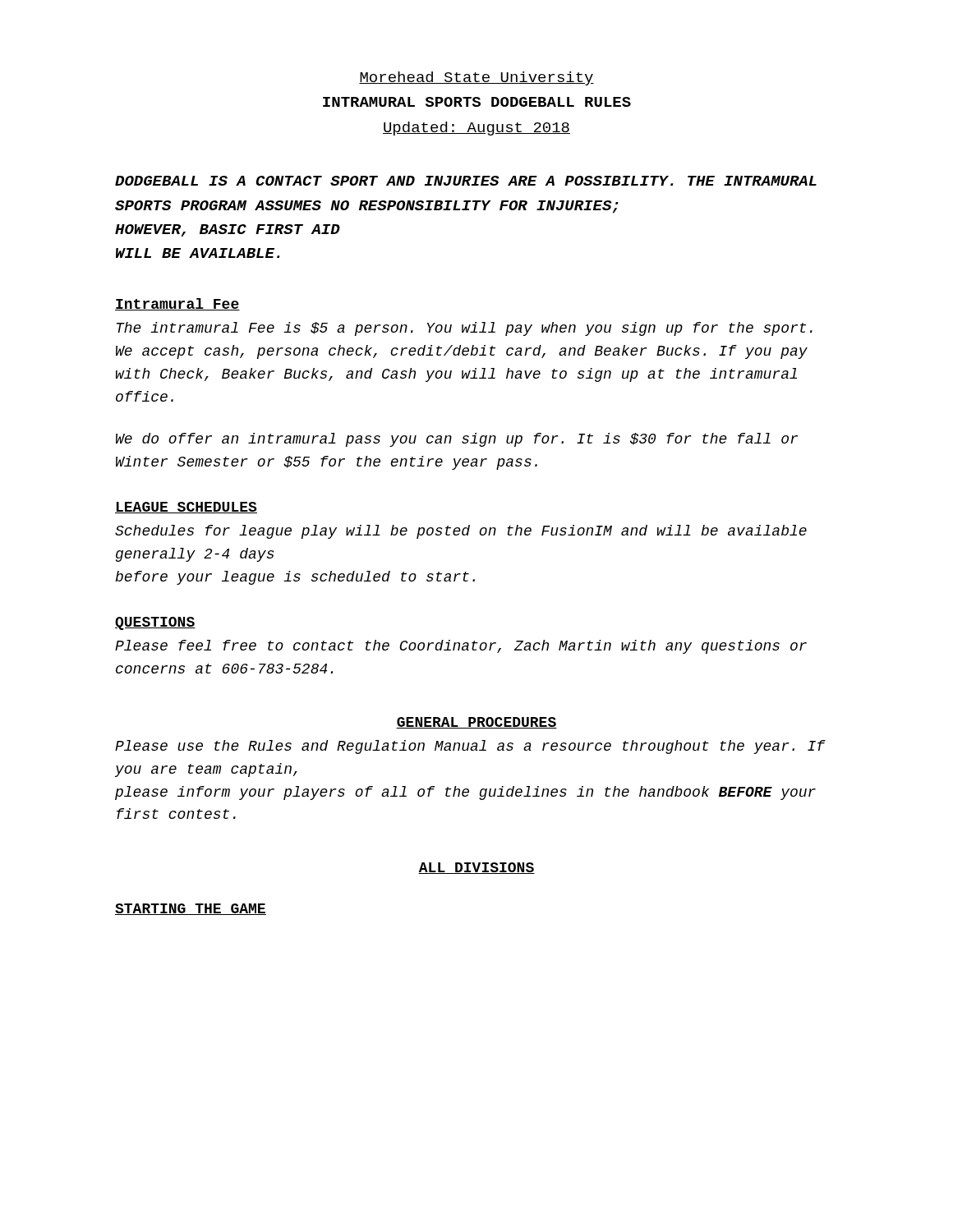Locate the text starting "Please use the Rules and"
The image size is (953, 1232).
pyautogui.click(x=470, y=781)
